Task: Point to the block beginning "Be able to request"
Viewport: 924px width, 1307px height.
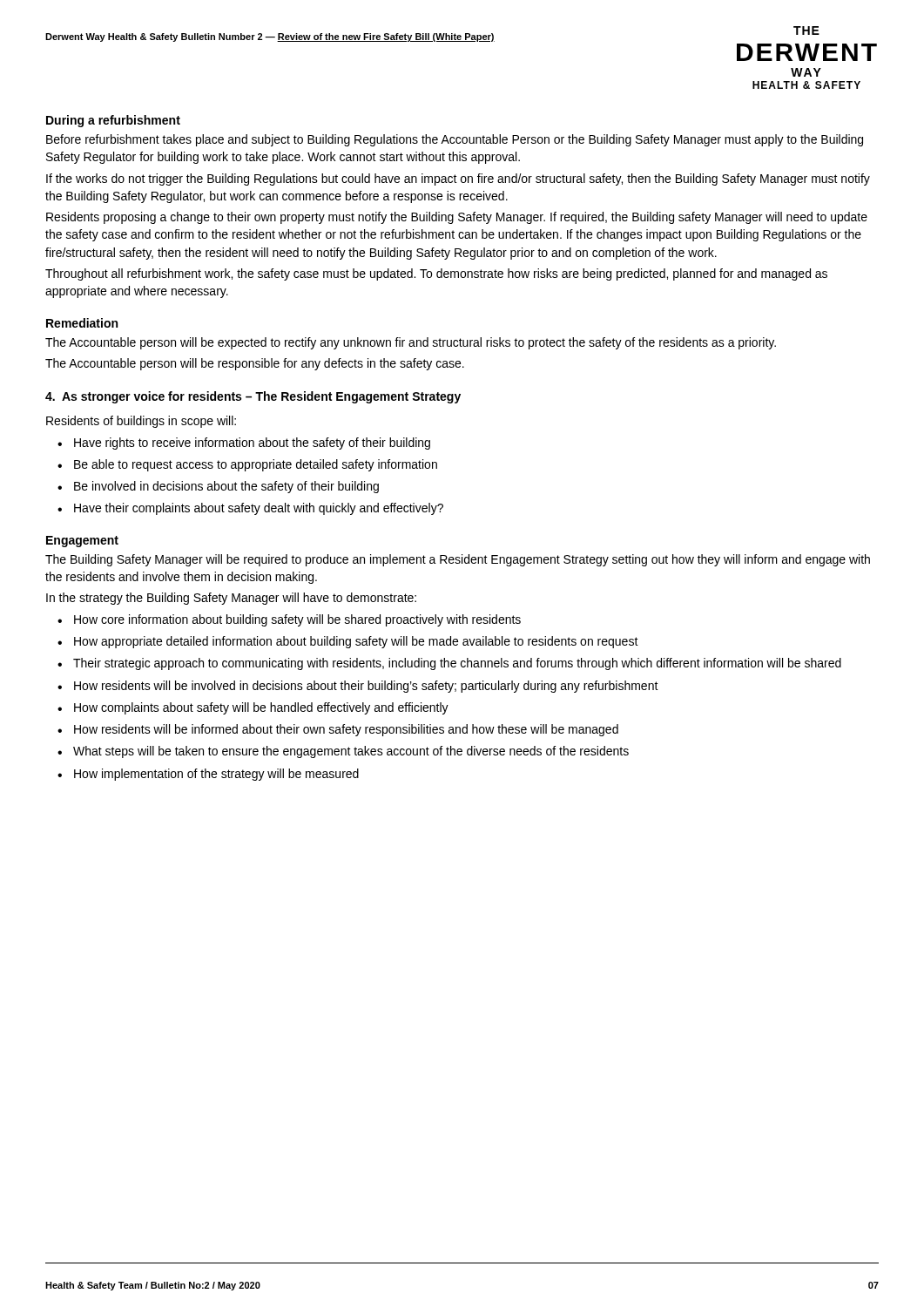Action: [x=255, y=464]
